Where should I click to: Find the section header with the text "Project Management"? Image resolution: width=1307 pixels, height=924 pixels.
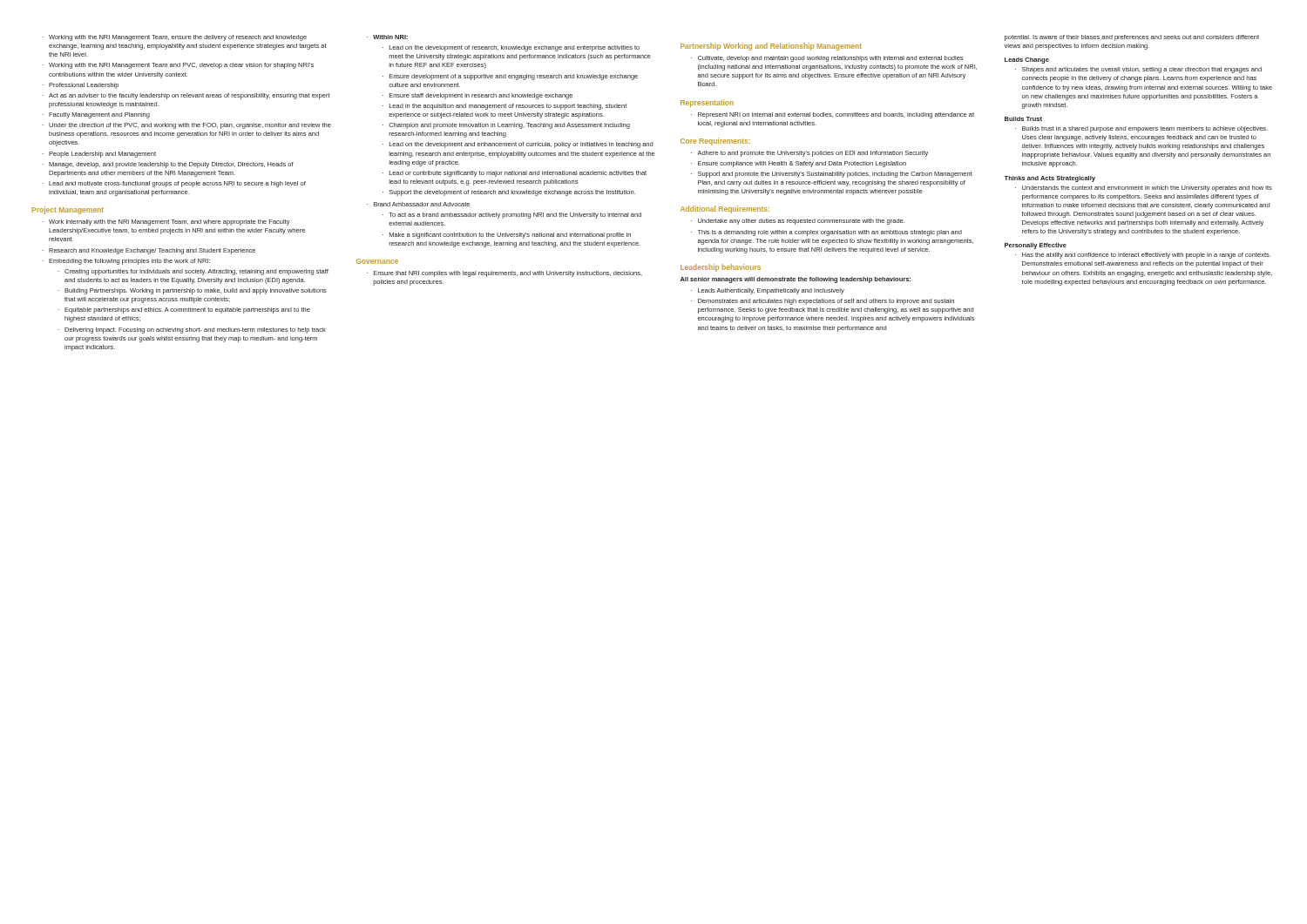click(x=68, y=210)
